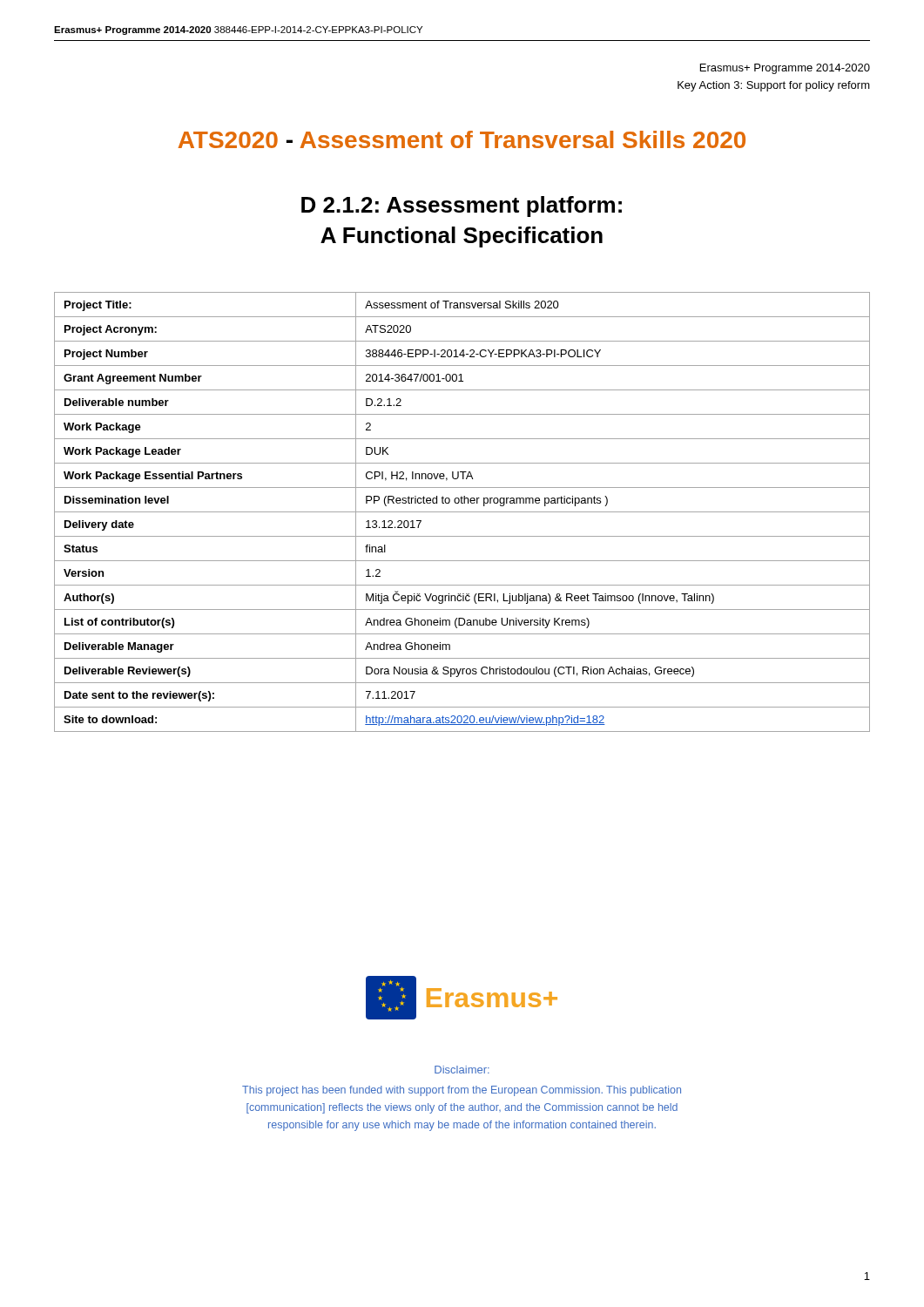Click a section header
924x1307 pixels.
(x=462, y=220)
